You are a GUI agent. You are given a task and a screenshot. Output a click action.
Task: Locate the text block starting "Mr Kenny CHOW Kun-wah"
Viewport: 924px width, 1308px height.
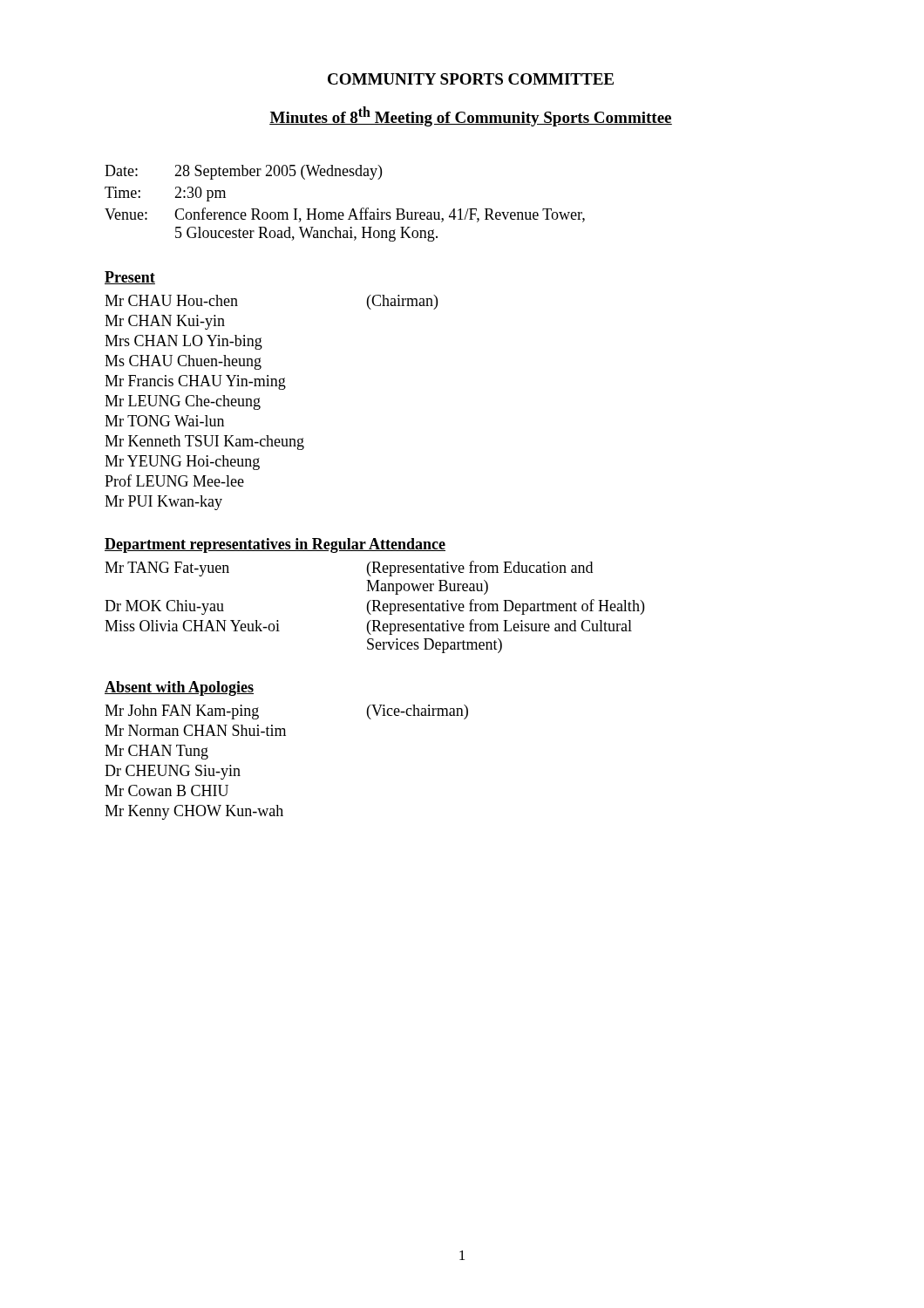pos(194,811)
